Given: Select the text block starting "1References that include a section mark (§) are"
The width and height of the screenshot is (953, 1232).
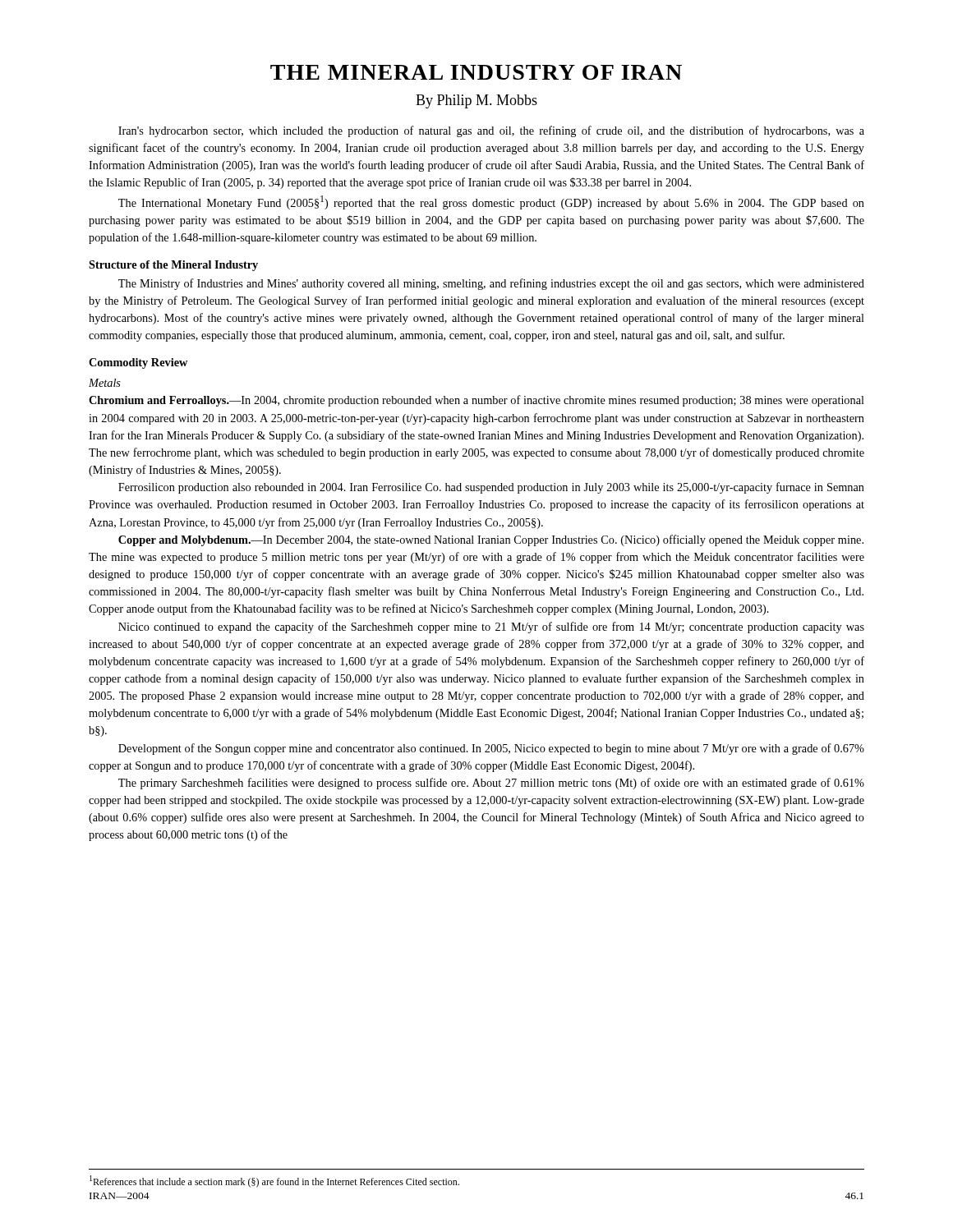Looking at the screenshot, I should click(x=274, y=1181).
